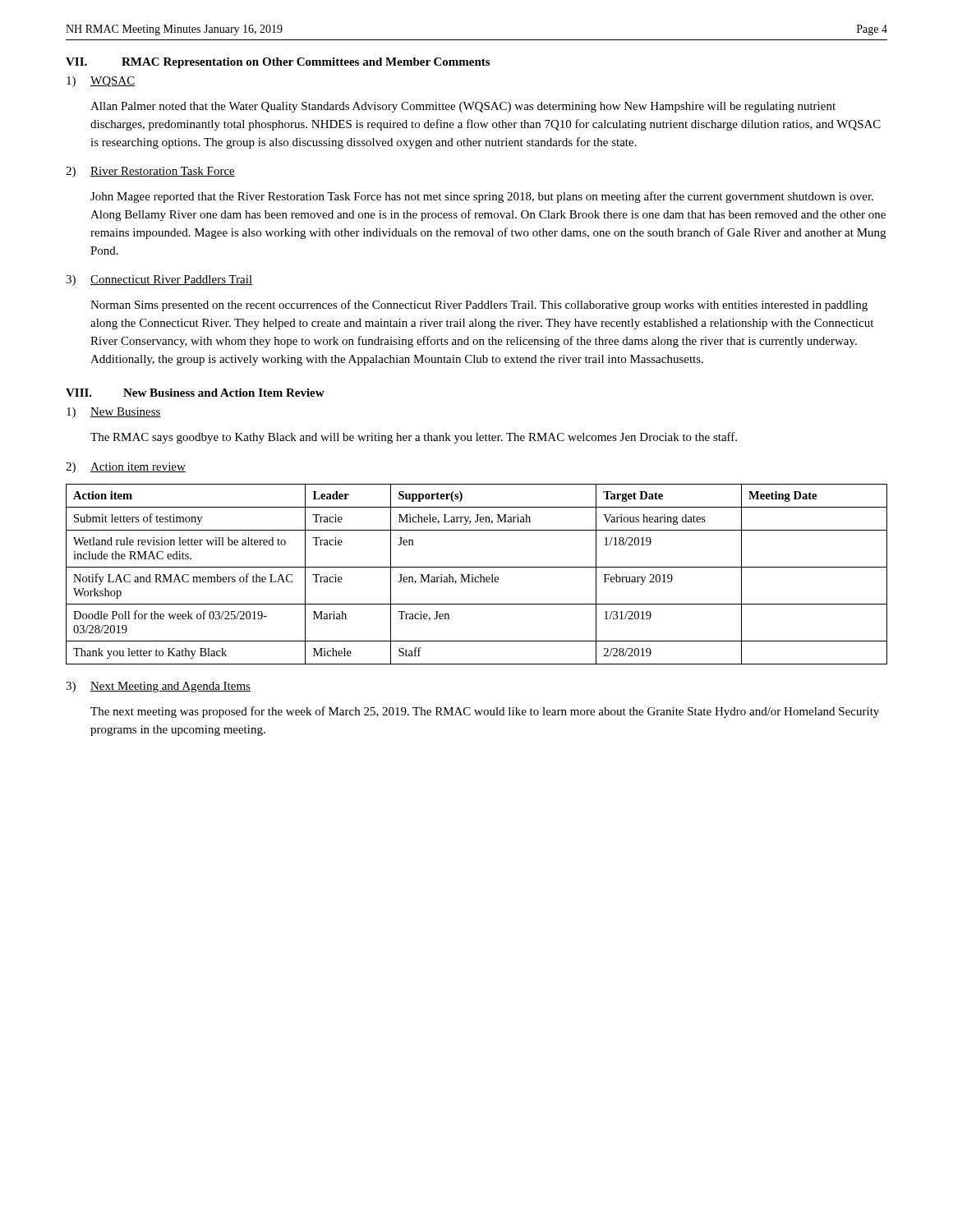
Task: Click on the text block that reads "The next meeting"
Action: coord(485,720)
